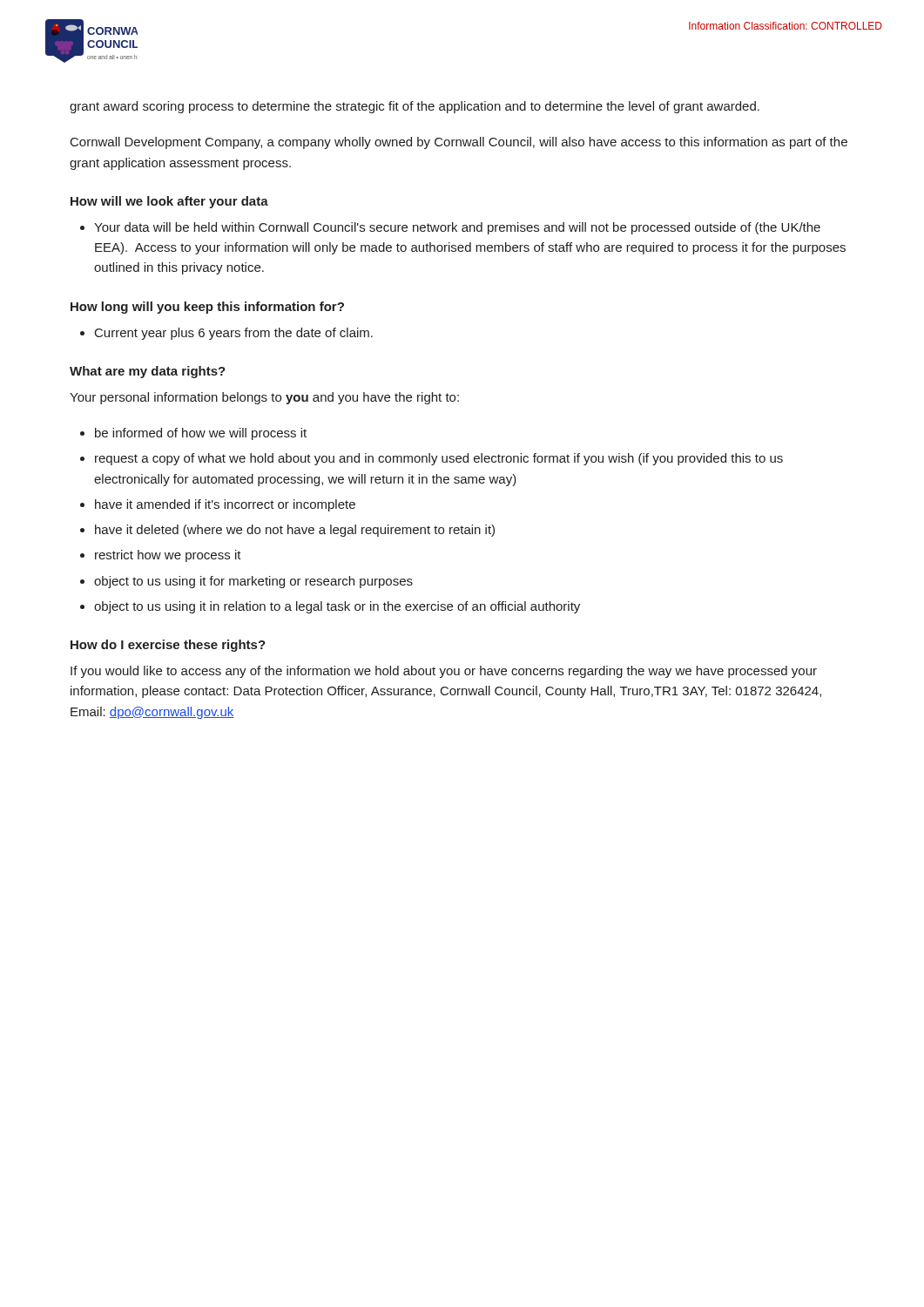Click on the region starting "restrict how we"
Viewport: 924px width, 1307px height.
click(167, 555)
